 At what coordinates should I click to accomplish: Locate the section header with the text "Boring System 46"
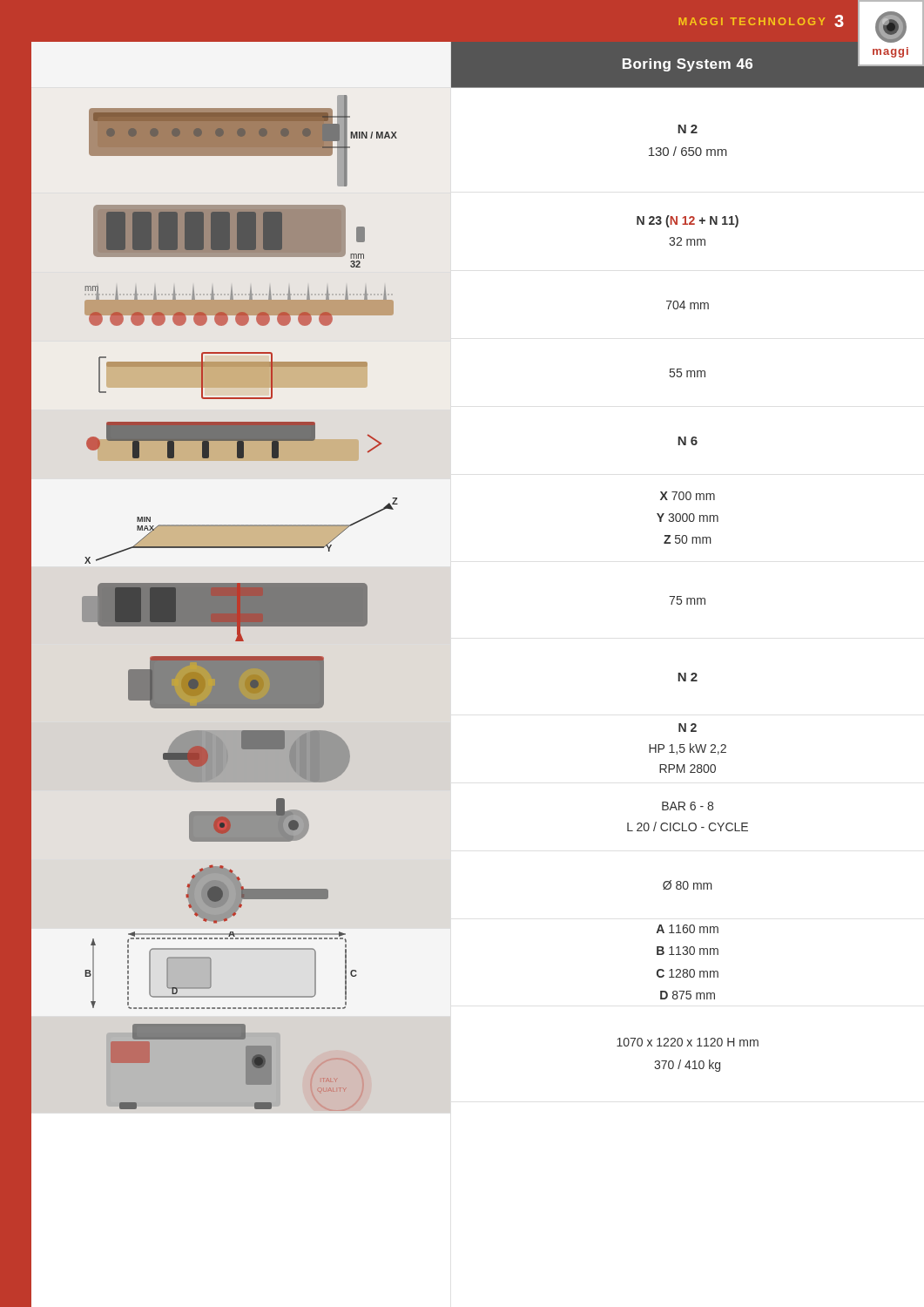tap(688, 65)
